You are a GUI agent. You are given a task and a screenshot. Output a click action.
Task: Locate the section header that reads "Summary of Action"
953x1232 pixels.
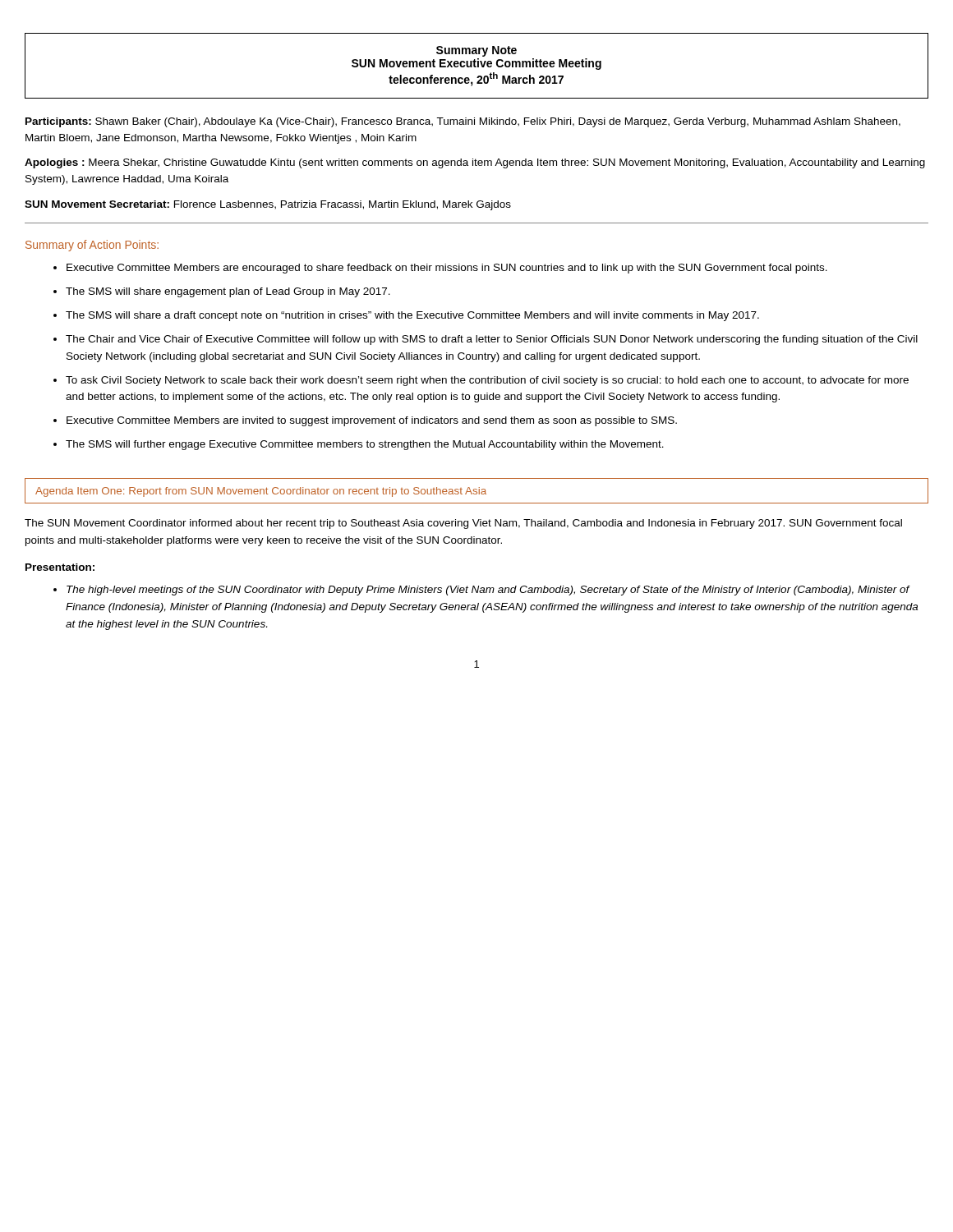(92, 245)
